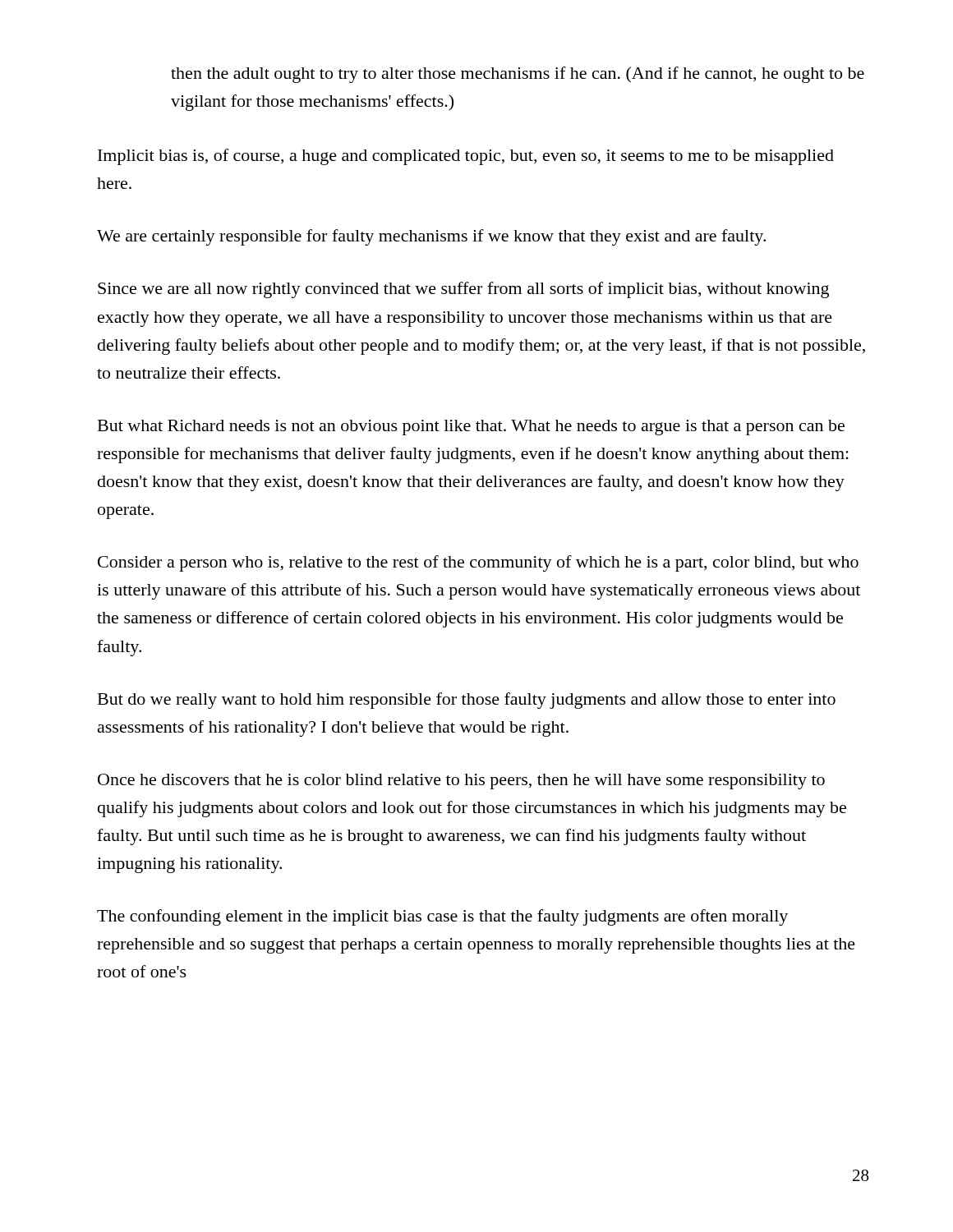
Task: Click the passage that begins "But what Richard needs is not an obvious"
Action: 473,467
